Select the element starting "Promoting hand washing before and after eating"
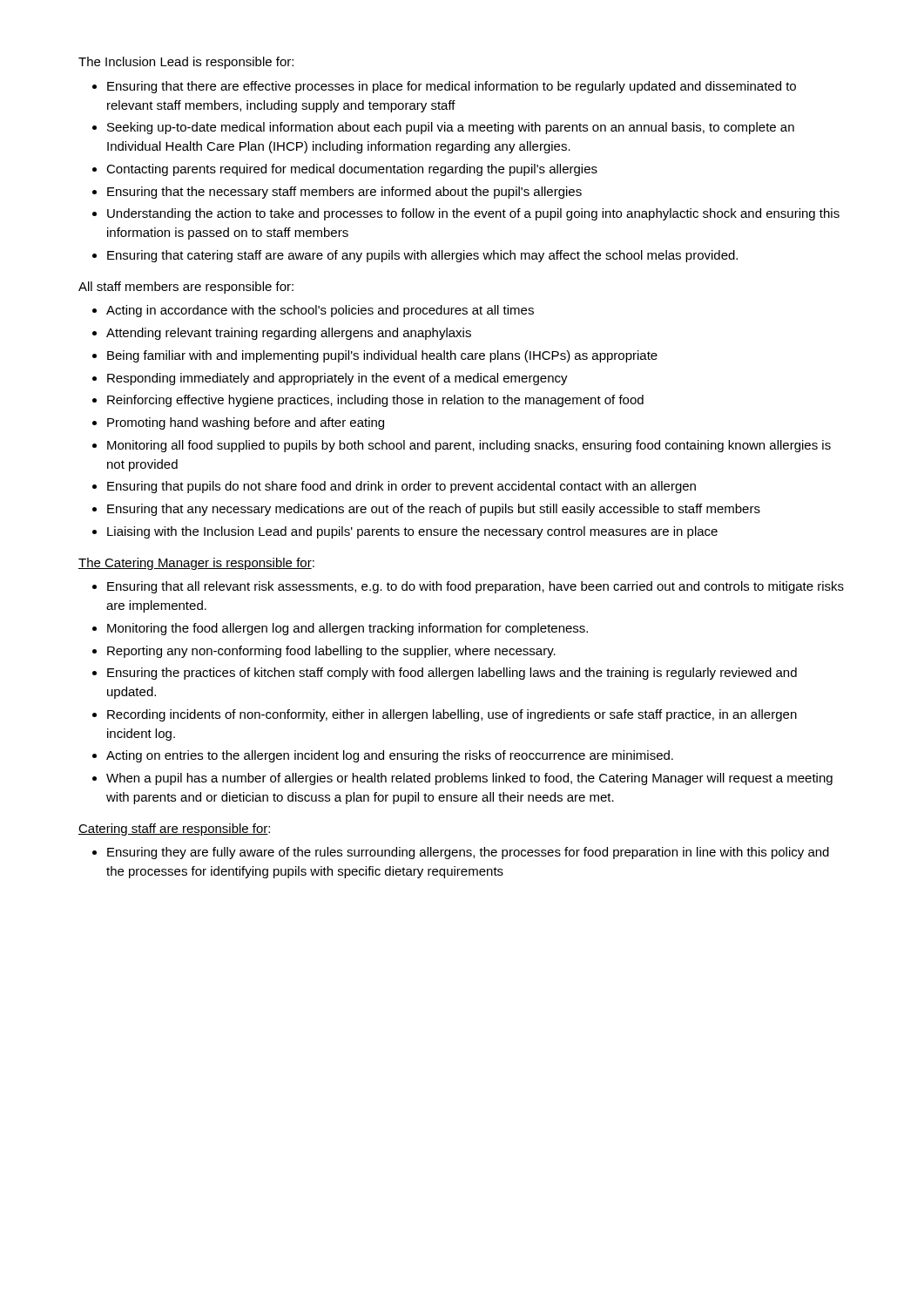 tap(246, 422)
